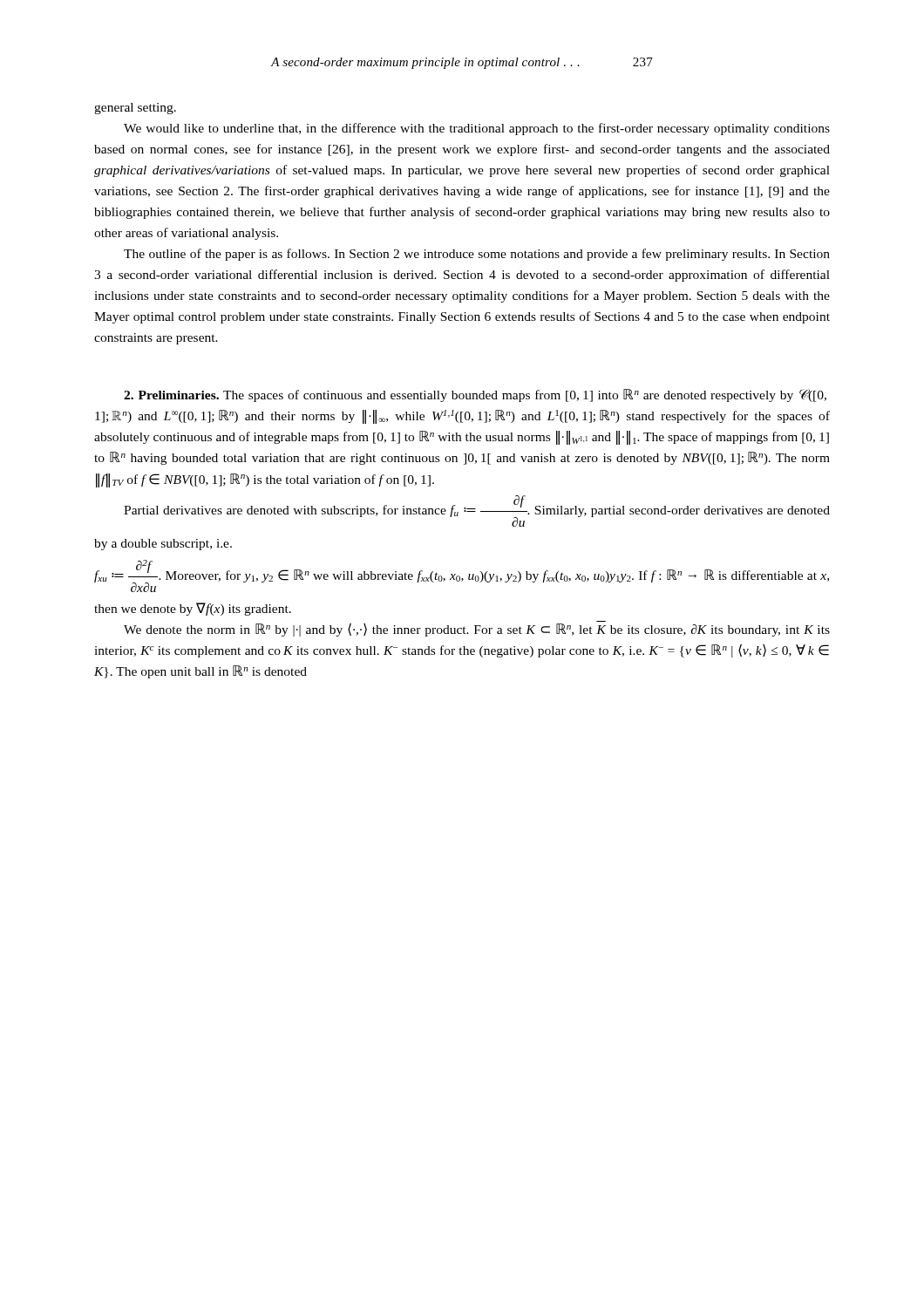924x1308 pixels.
Task: Point to the text block starting "We would like to underline that, in the"
Action: [462, 181]
